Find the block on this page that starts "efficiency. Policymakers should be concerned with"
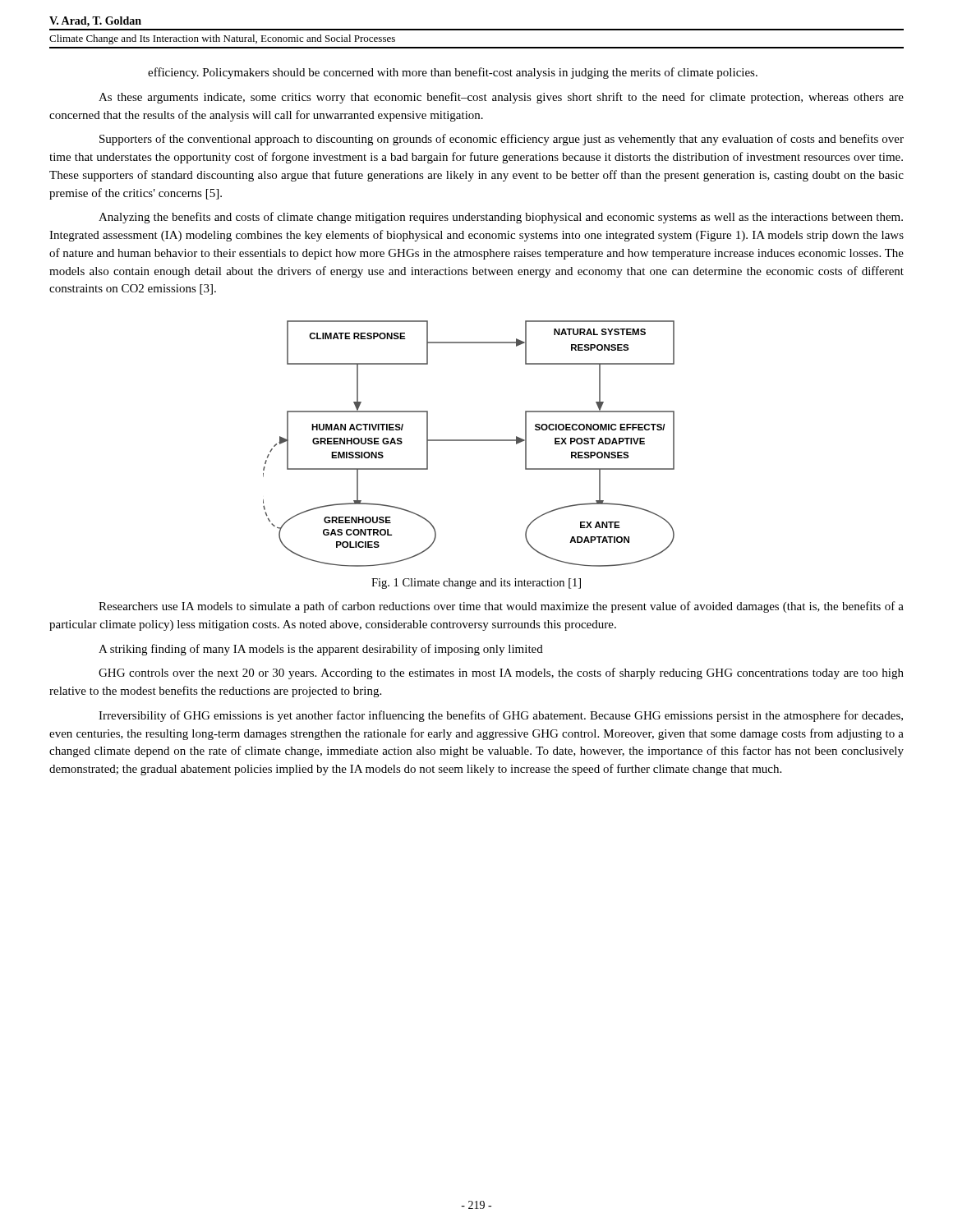This screenshot has width=953, height=1232. 476,73
